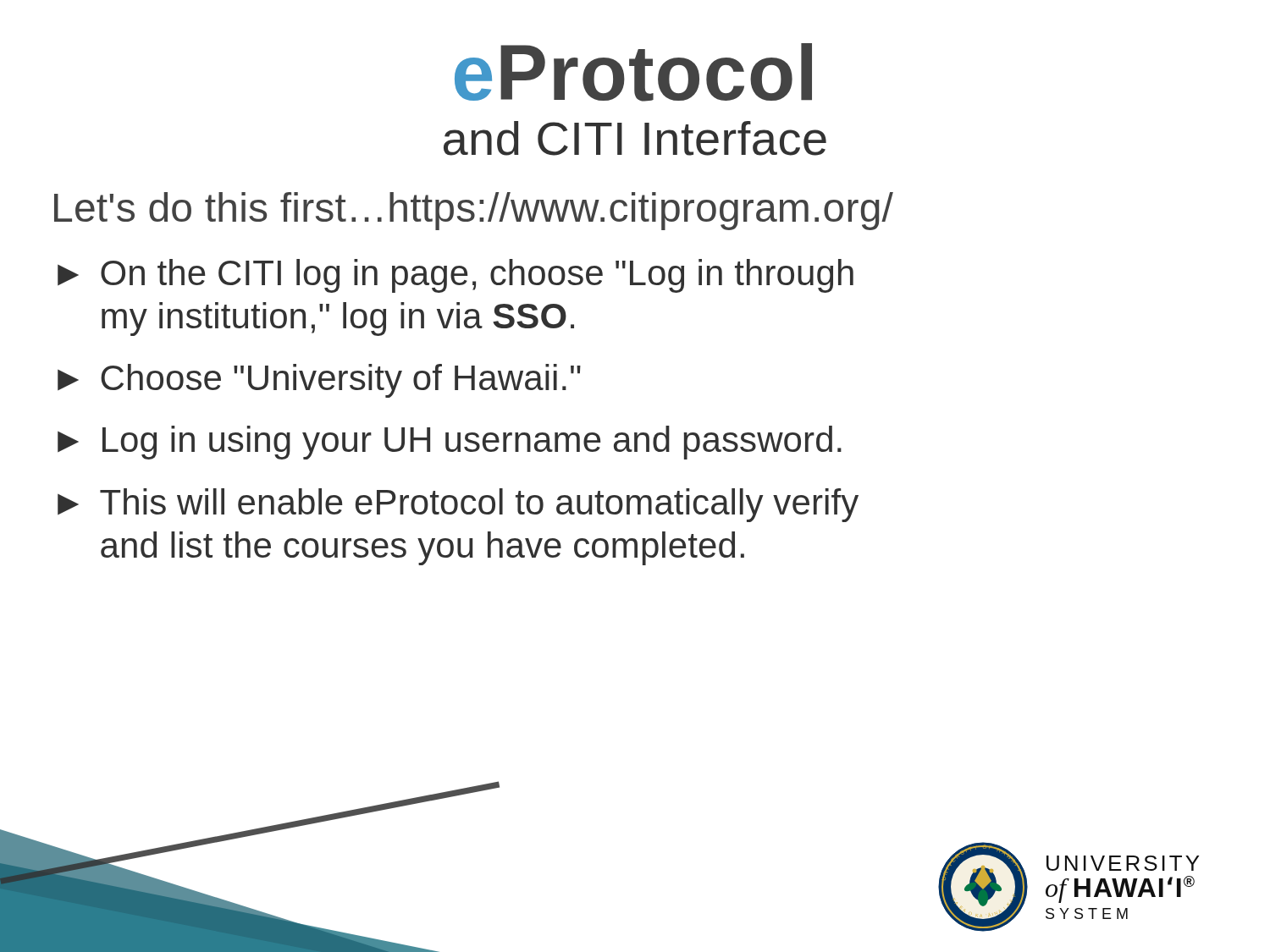Click on the logo
This screenshot has height=952, width=1270.
click(1069, 887)
